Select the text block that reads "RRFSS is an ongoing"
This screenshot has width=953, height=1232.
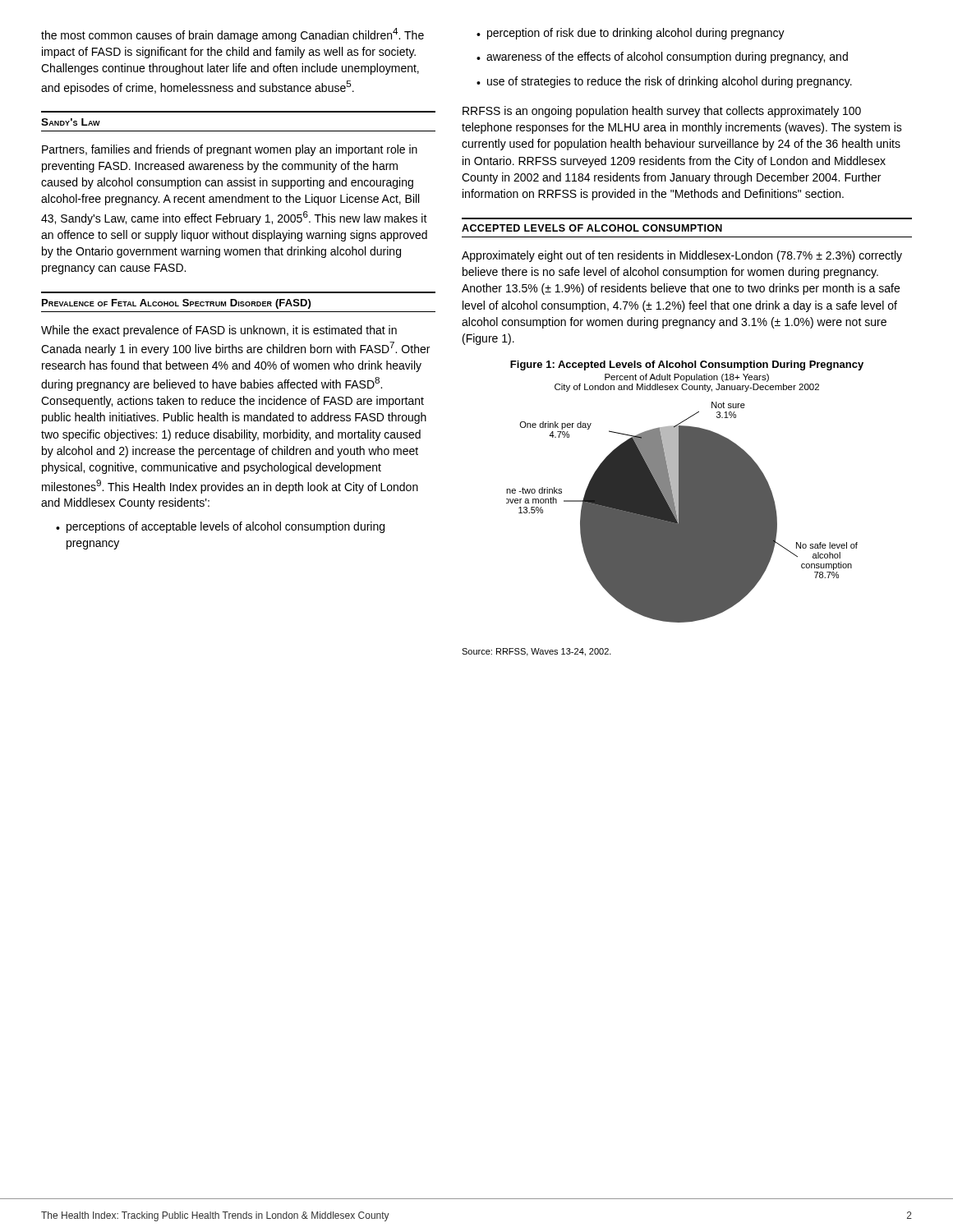[682, 152]
